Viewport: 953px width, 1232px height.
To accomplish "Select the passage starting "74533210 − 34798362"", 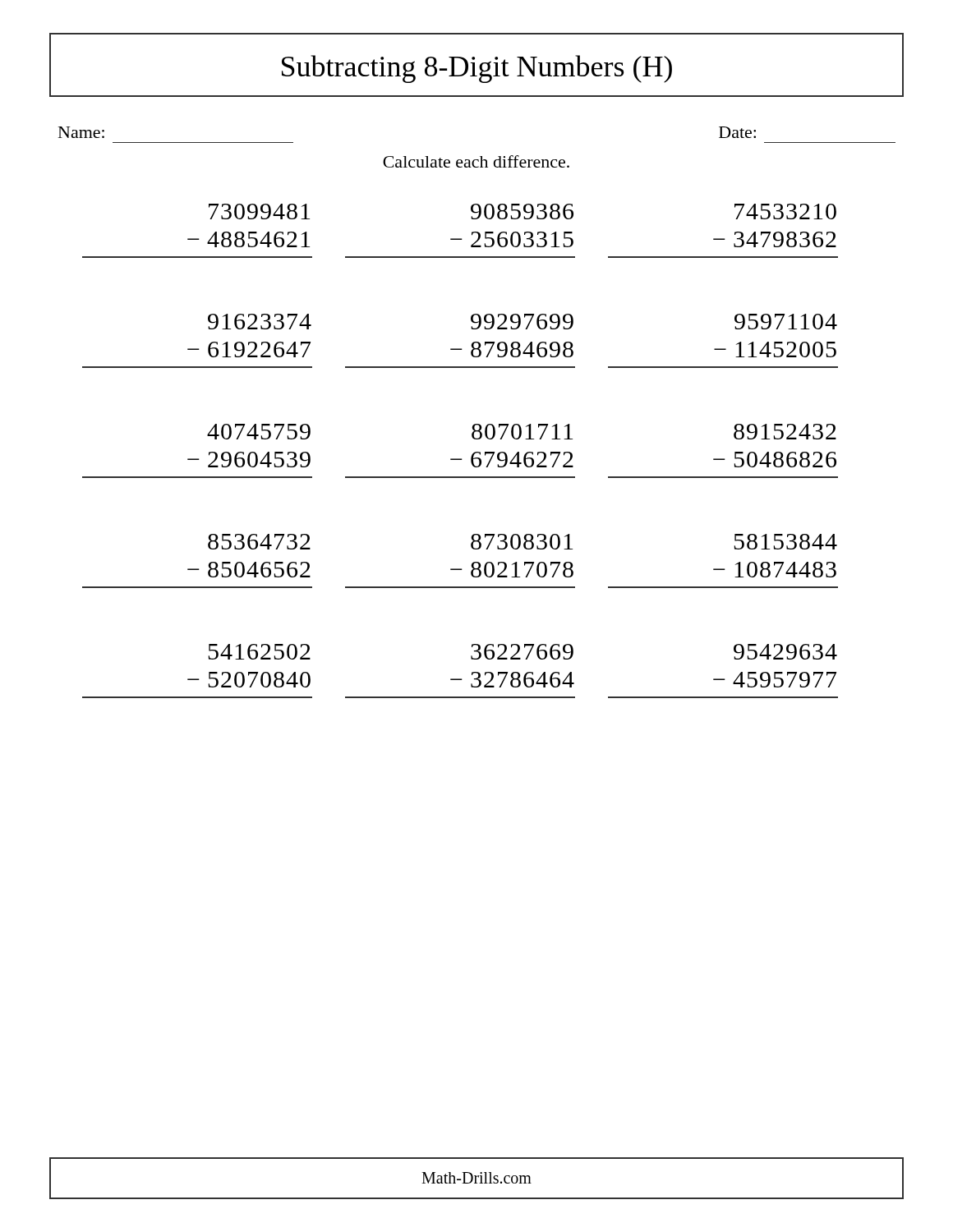I will 723,227.
